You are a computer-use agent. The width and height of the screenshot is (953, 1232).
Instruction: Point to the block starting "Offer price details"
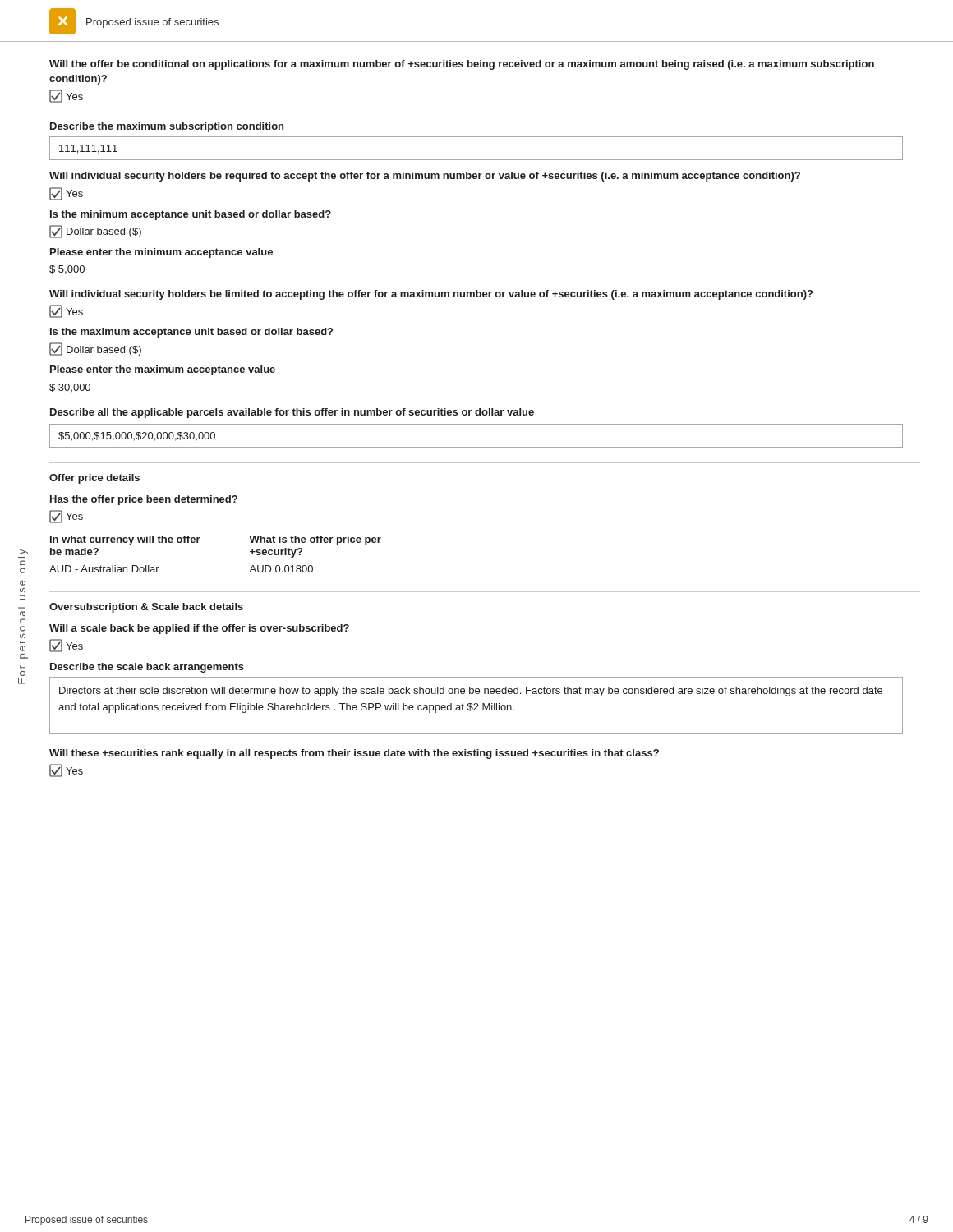point(95,477)
